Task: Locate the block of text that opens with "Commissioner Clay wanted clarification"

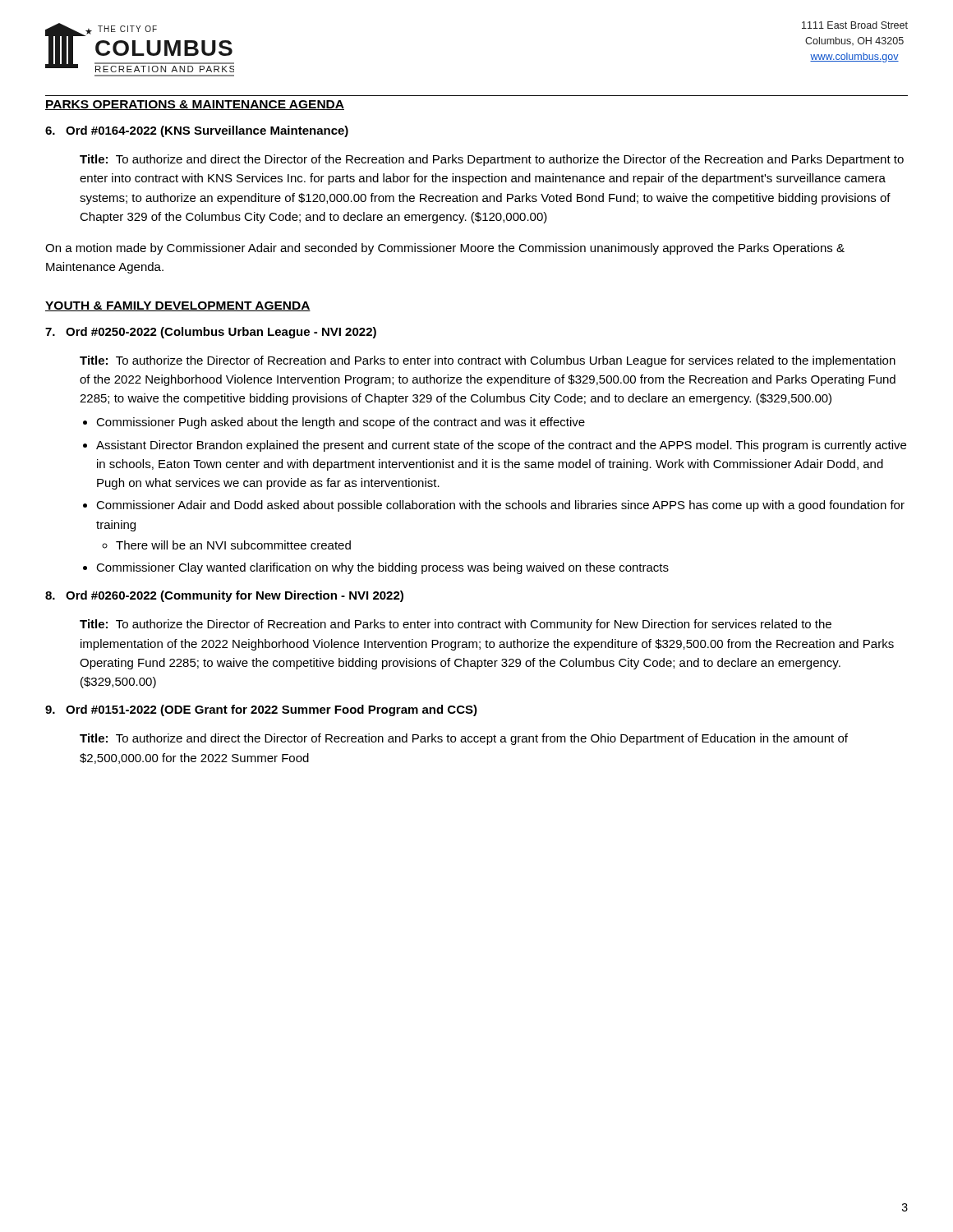Action: pos(382,567)
